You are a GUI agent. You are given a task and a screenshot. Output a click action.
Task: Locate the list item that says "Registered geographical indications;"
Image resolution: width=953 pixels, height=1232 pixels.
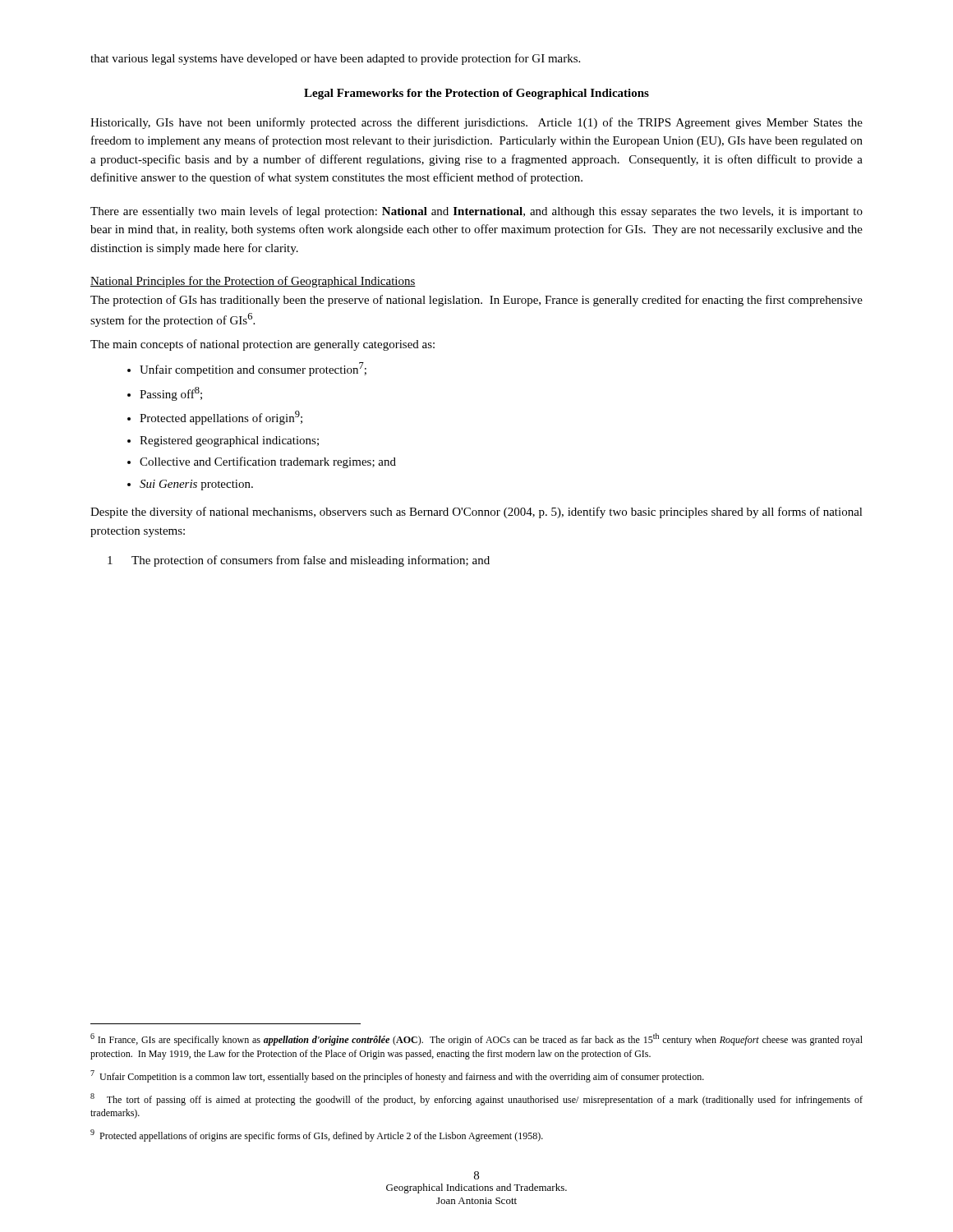[229, 441]
